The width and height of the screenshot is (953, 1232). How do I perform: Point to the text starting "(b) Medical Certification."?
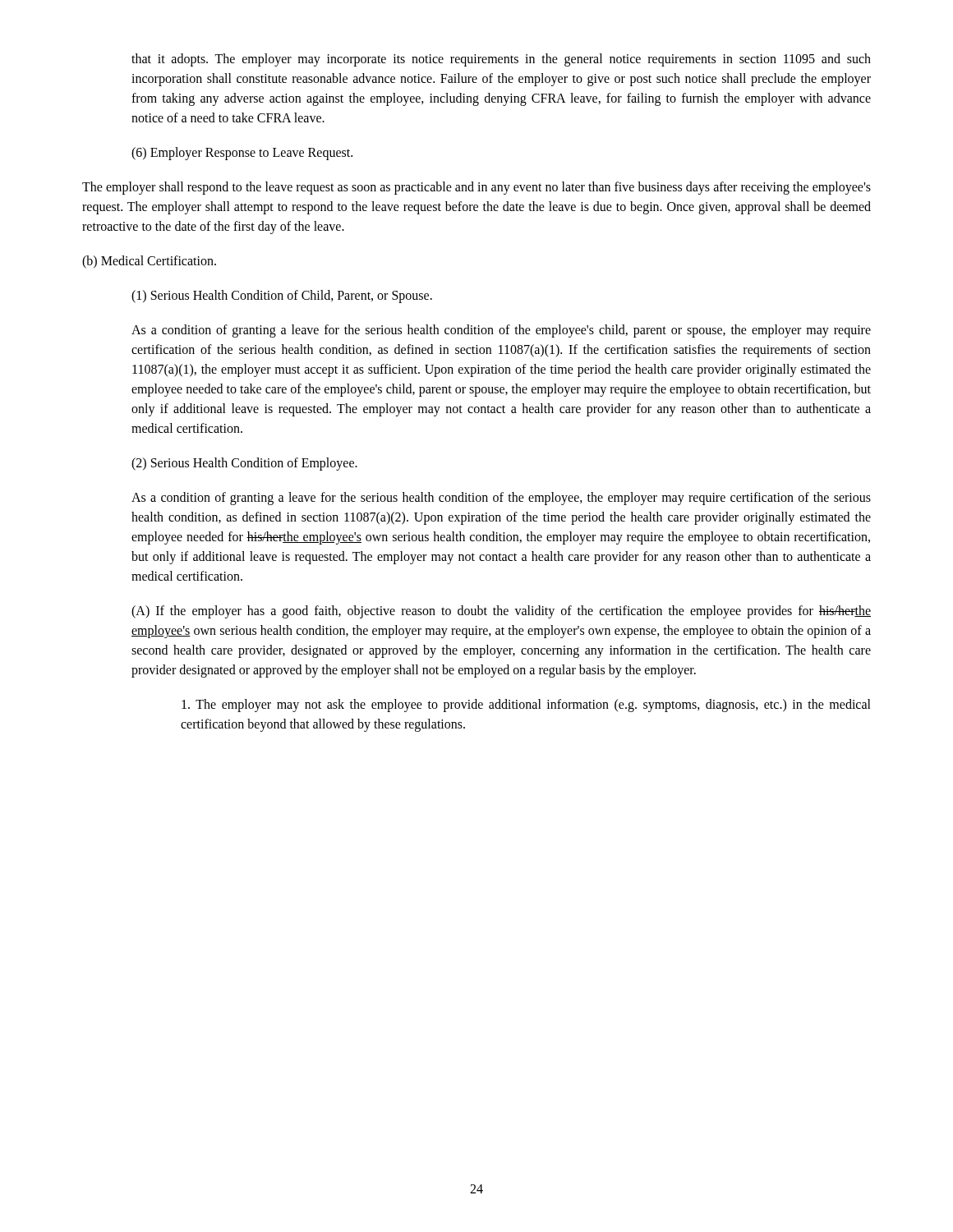click(x=149, y=262)
